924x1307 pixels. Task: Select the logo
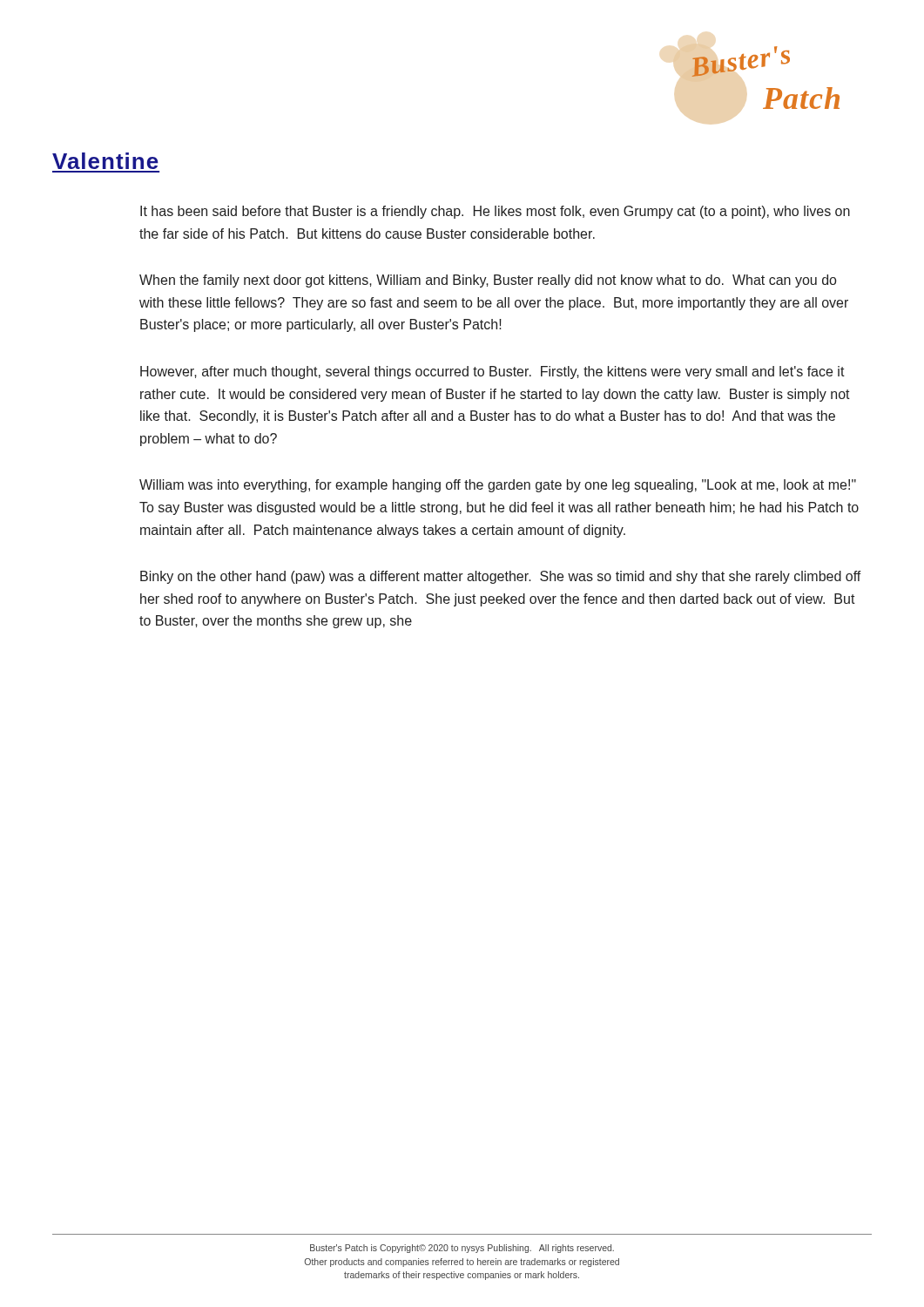(750, 74)
